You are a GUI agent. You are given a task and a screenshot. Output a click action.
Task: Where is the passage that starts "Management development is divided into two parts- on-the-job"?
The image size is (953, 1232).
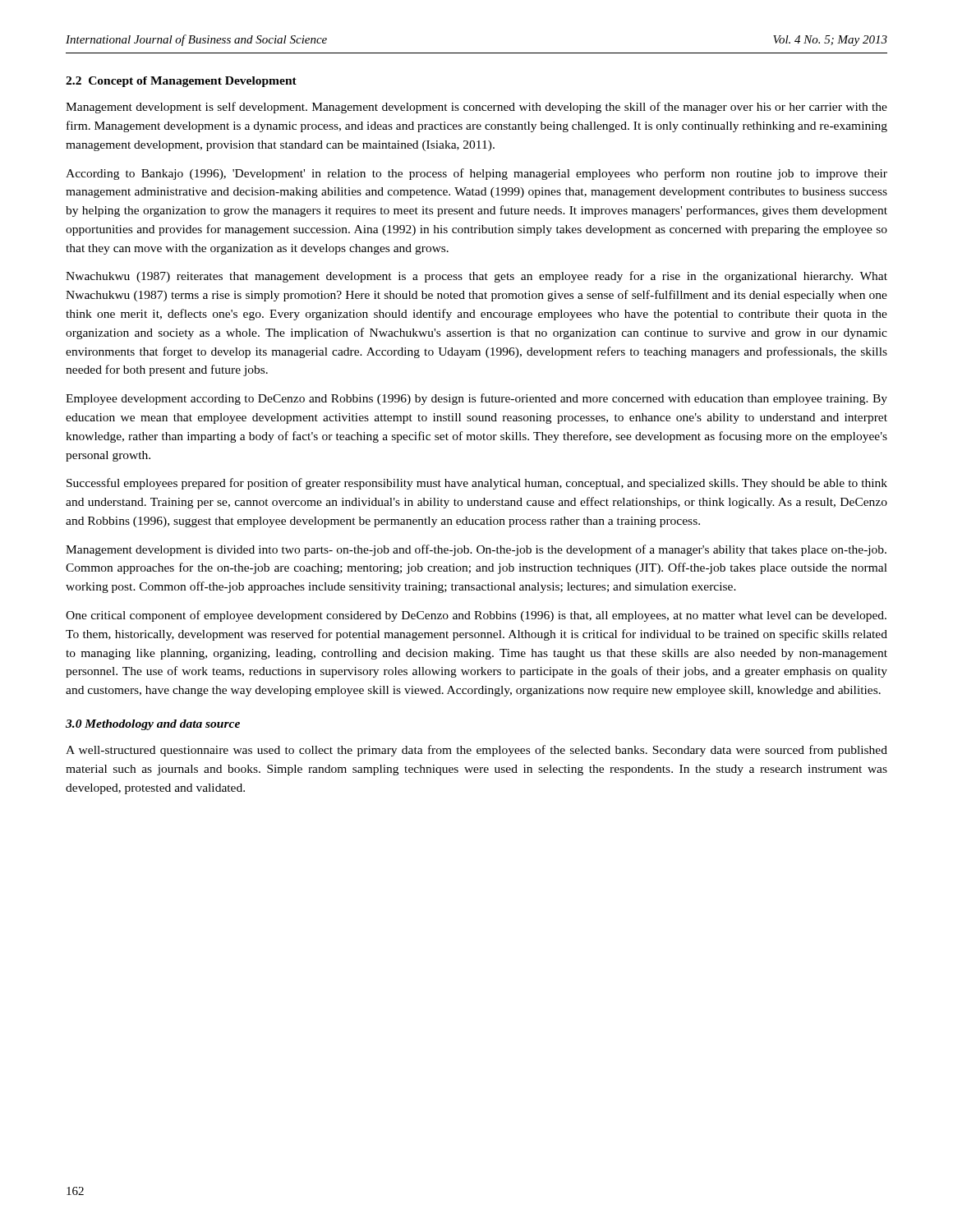pos(476,568)
